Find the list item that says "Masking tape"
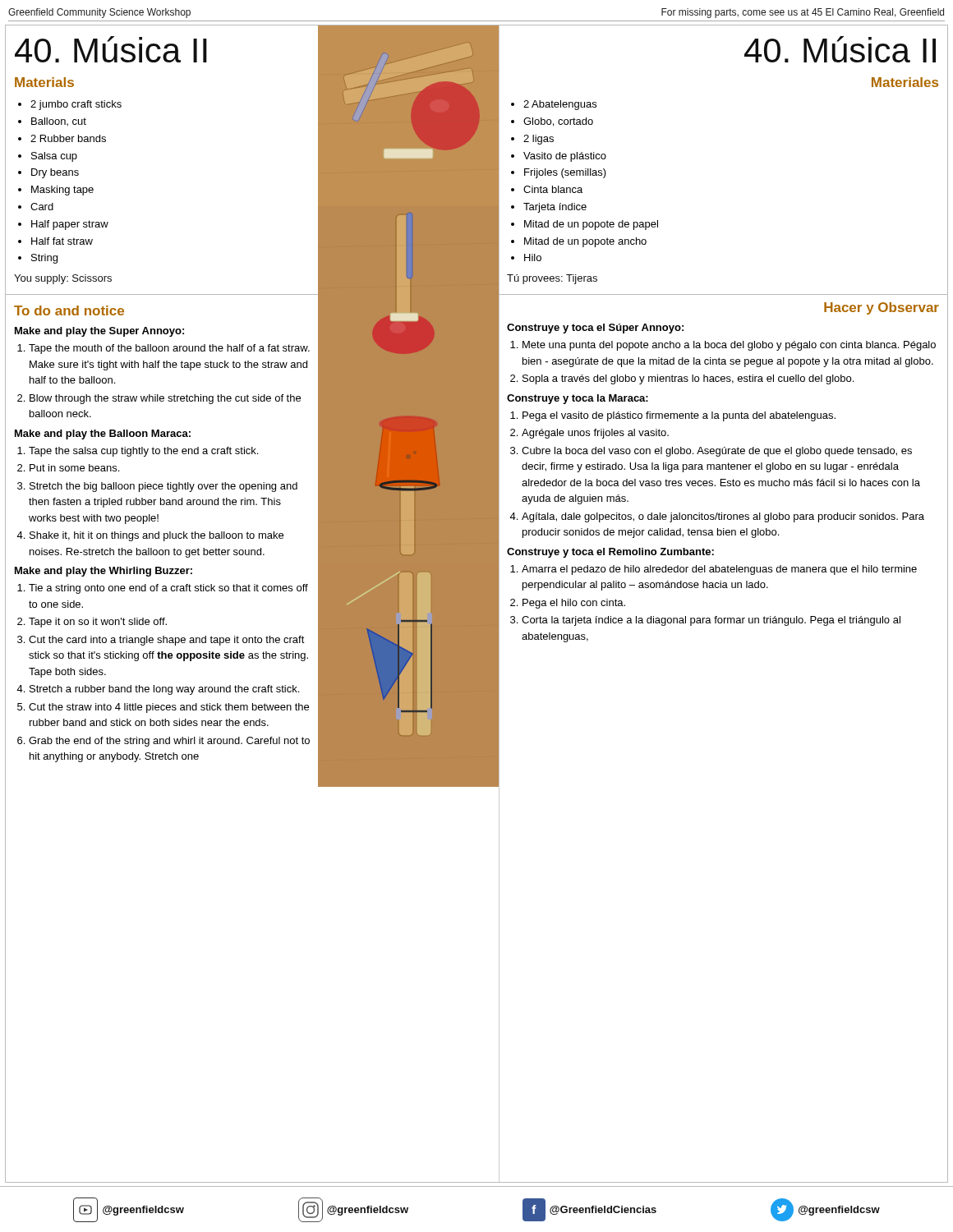The width and height of the screenshot is (953, 1232). pos(62,189)
